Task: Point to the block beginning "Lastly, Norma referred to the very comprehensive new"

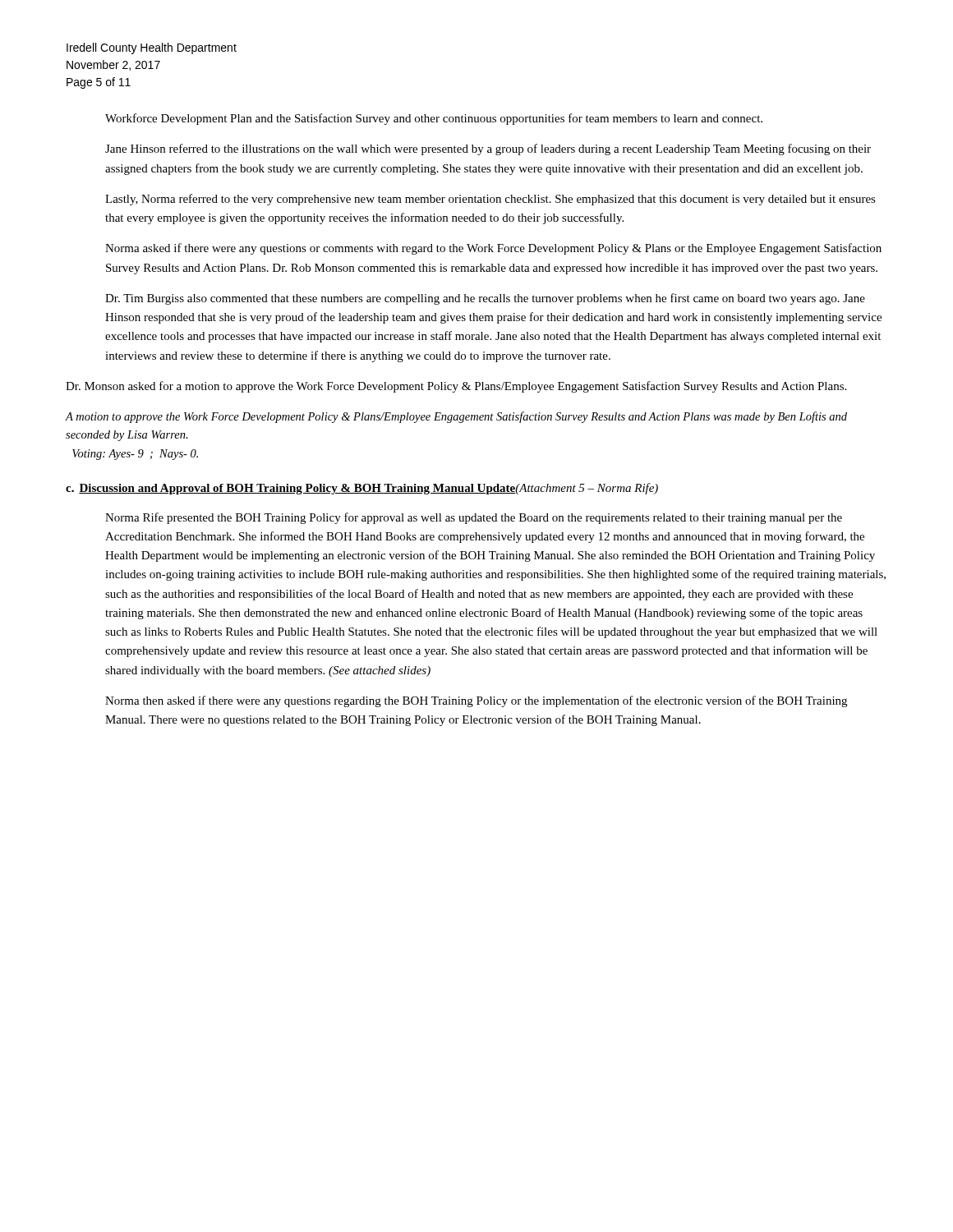Action: point(496,209)
